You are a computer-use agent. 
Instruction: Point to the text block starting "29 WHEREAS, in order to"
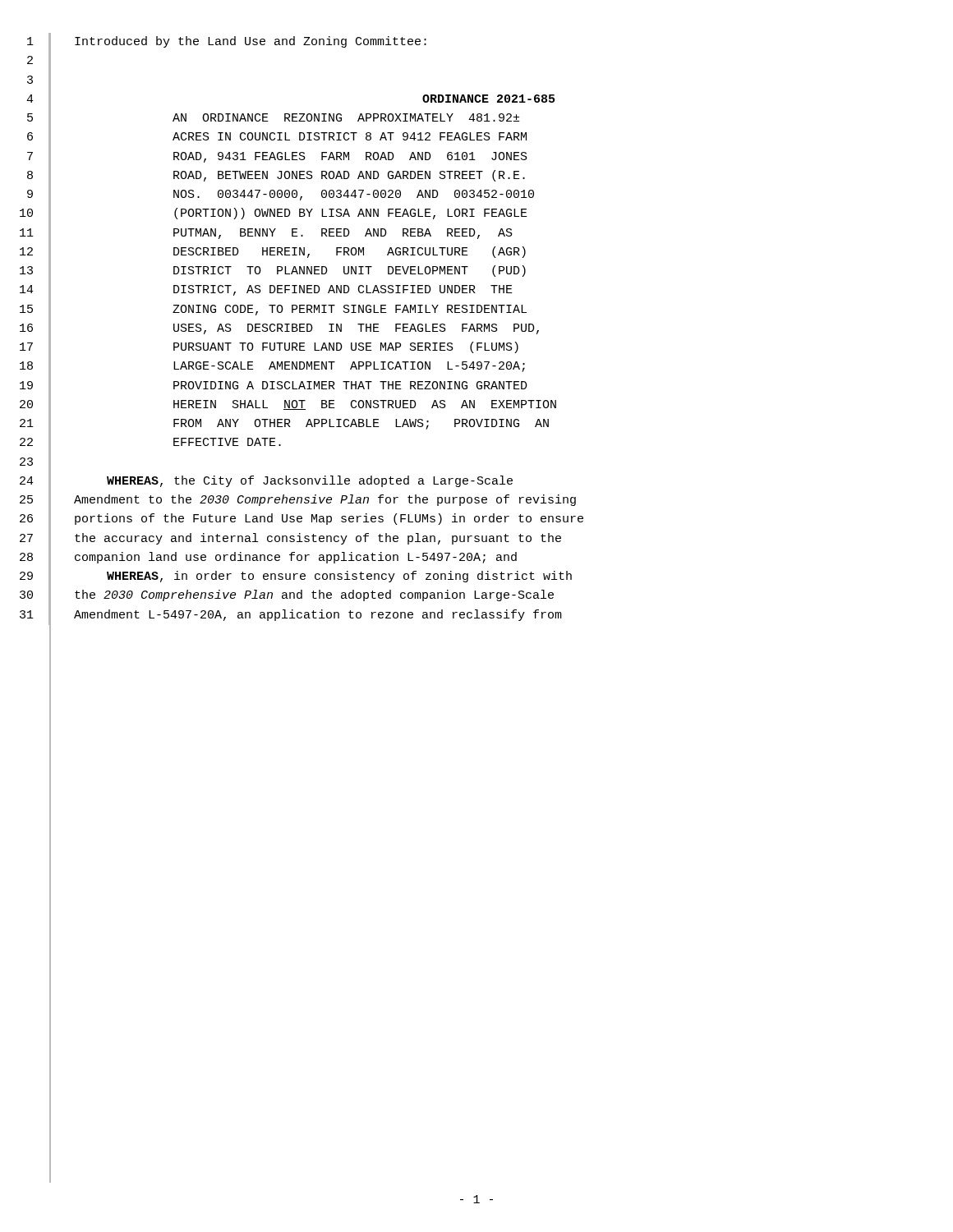(x=476, y=577)
